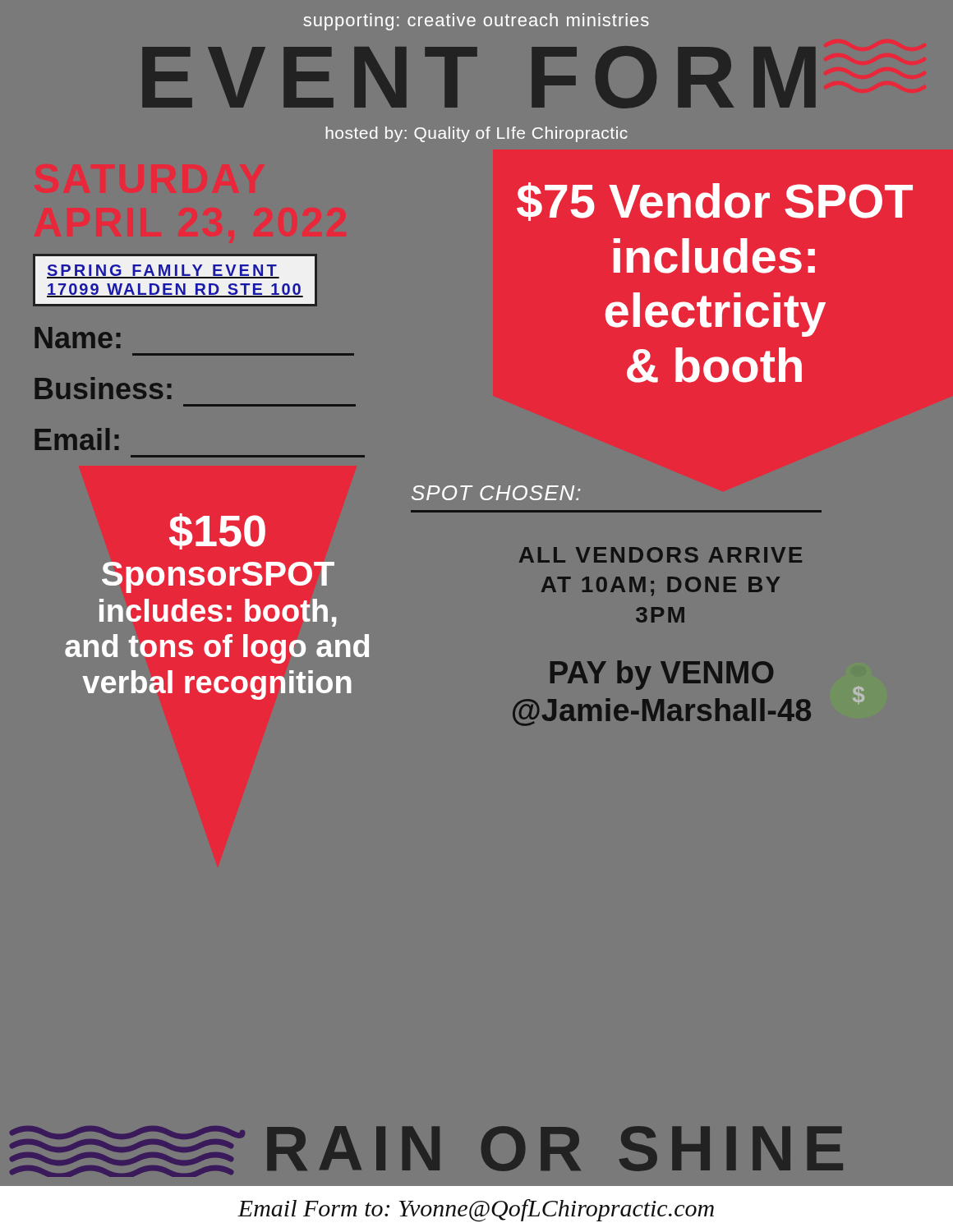953x1232 pixels.
Task: Find the text block starting "EVENT FORM"
Action: tap(532, 77)
